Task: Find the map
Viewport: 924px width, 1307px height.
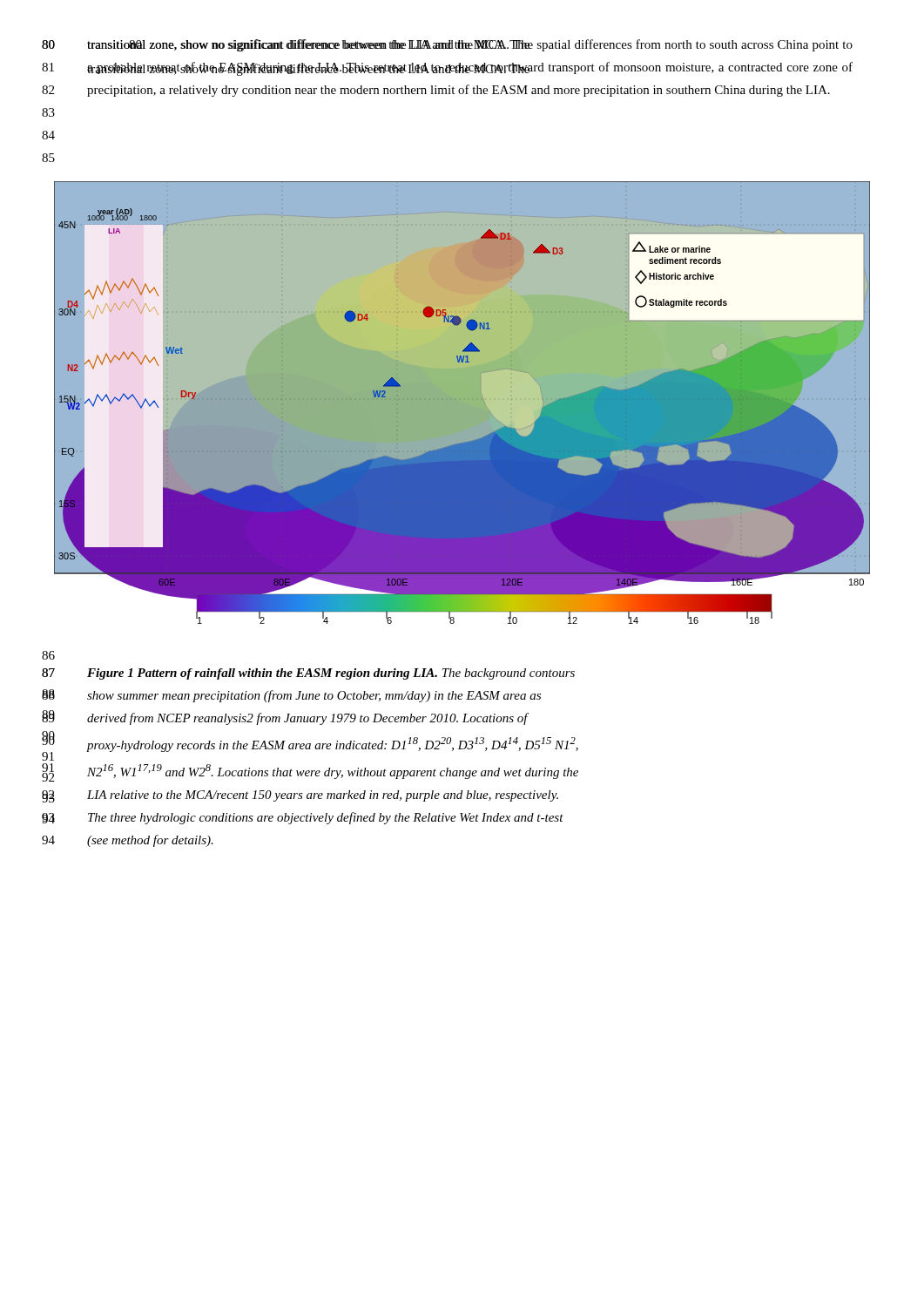Action: 462,408
